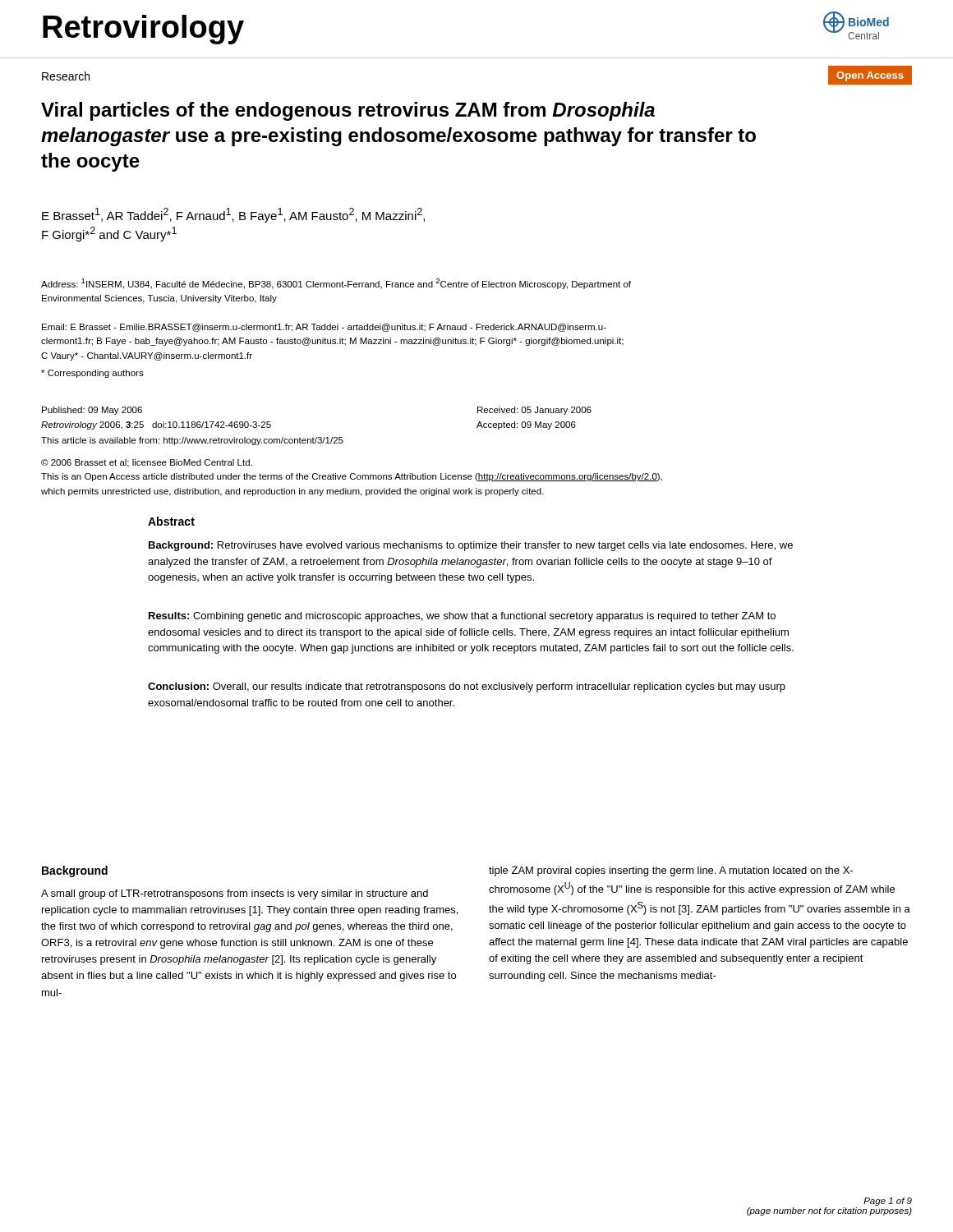
Task: Where is the passage that starts "E Brasset1, AR Taddei2, F Arnaud1, B Faye1,"?
Action: [233, 224]
